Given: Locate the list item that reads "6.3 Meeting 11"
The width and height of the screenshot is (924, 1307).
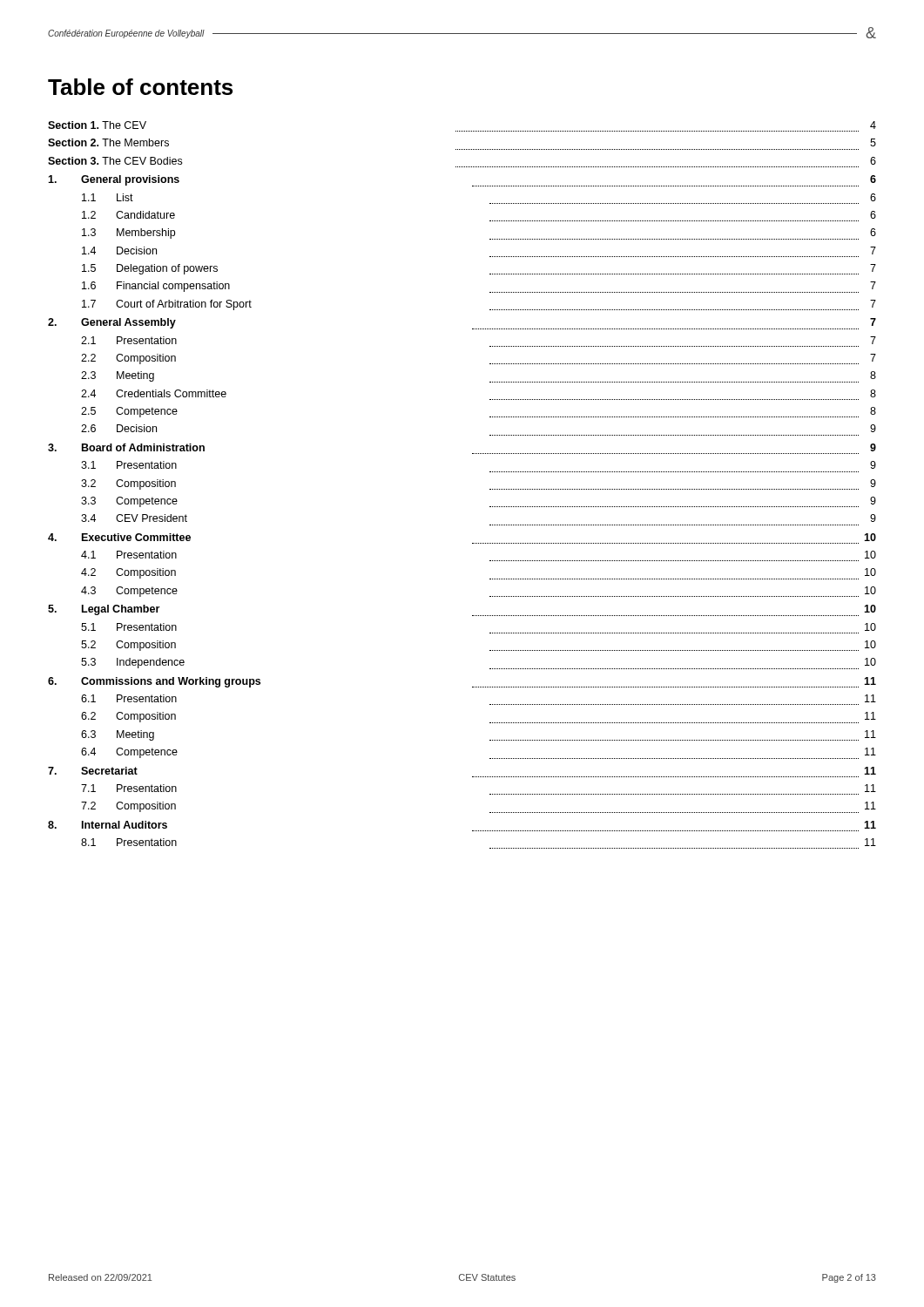Looking at the screenshot, I should [x=479, y=735].
